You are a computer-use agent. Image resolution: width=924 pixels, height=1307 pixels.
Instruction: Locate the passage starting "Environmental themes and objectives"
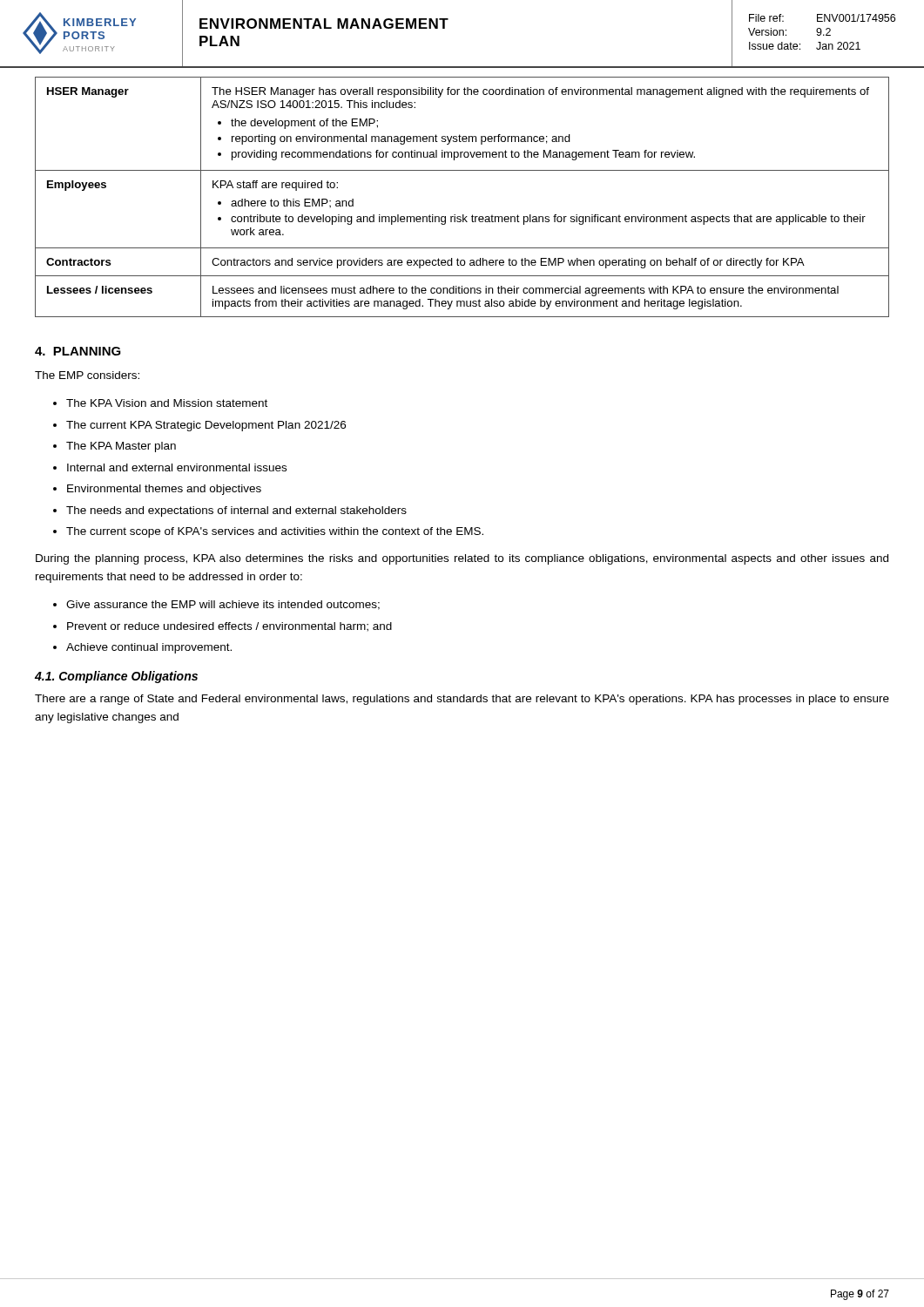(164, 489)
